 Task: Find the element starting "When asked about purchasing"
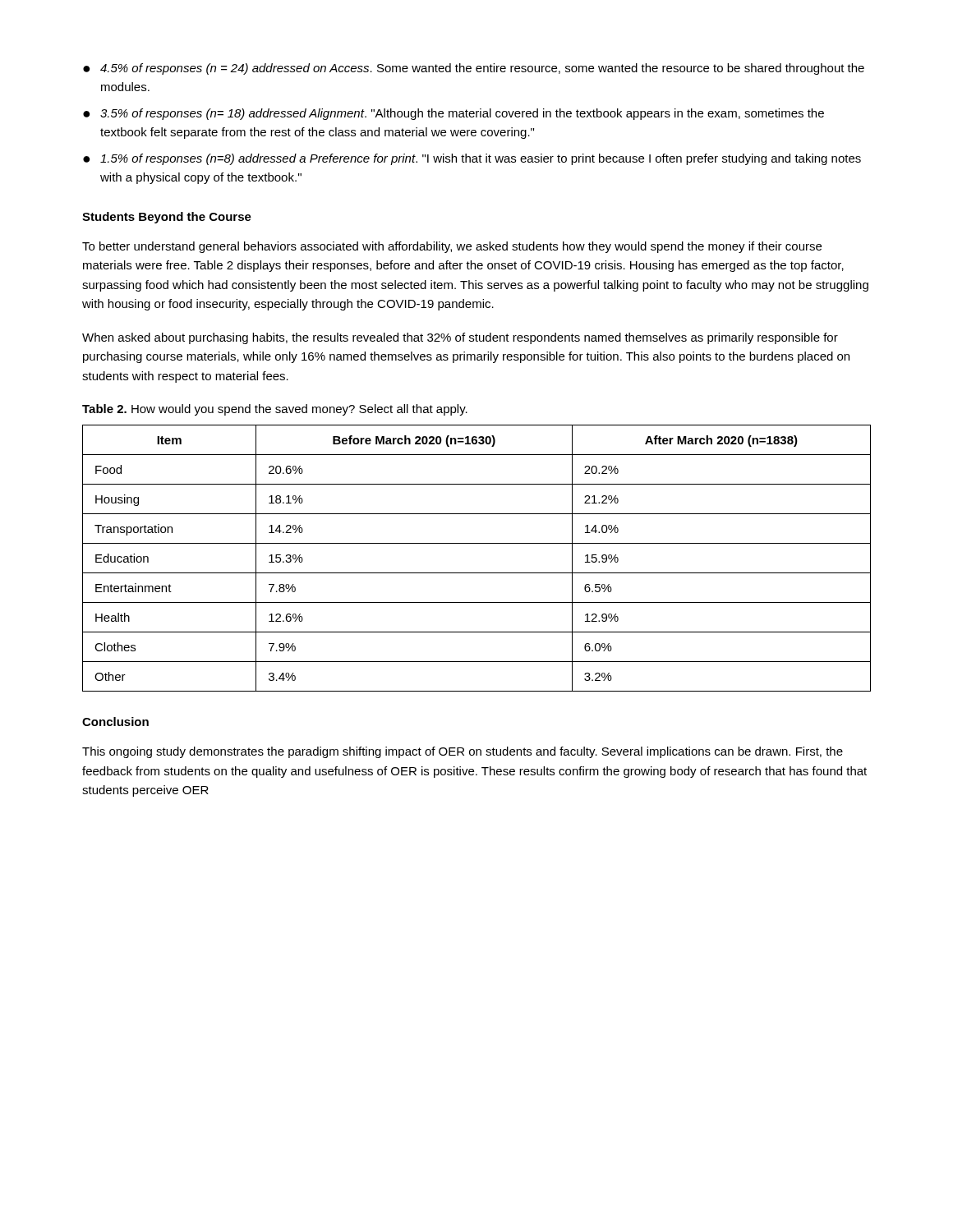point(466,356)
